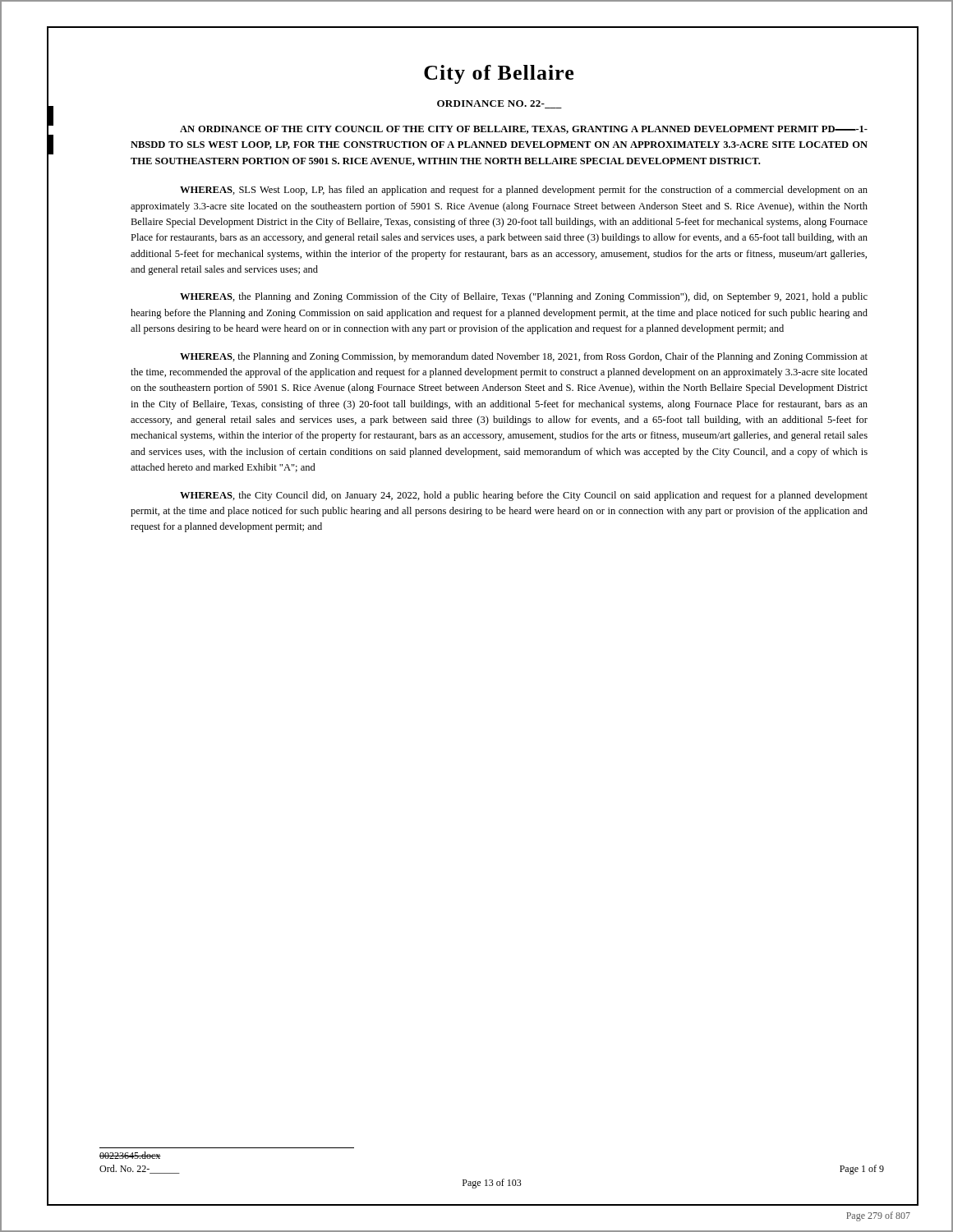
Task: Locate the title
Action: coord(499,73)
